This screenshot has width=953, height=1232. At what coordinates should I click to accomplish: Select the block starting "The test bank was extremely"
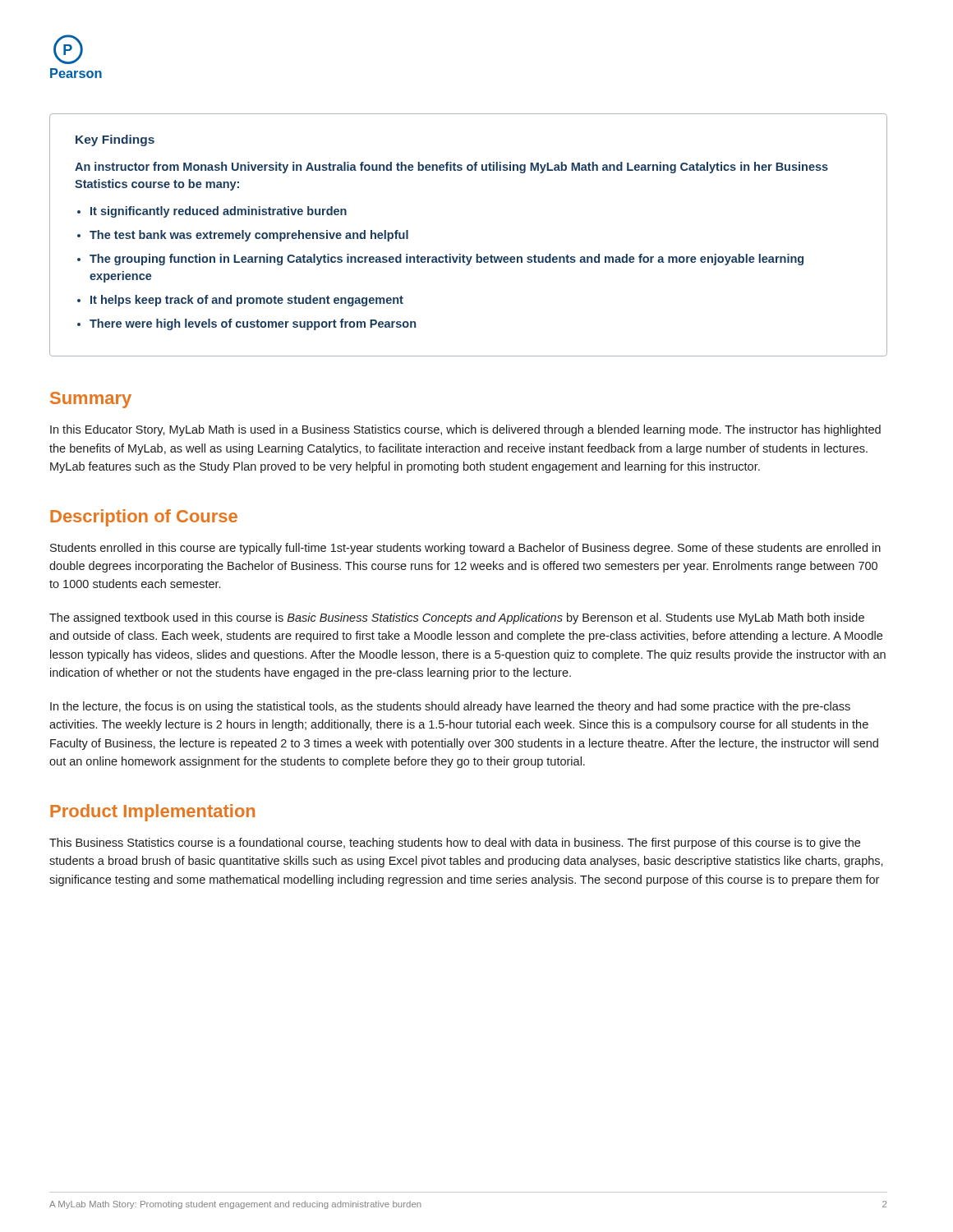click(249, 235)
